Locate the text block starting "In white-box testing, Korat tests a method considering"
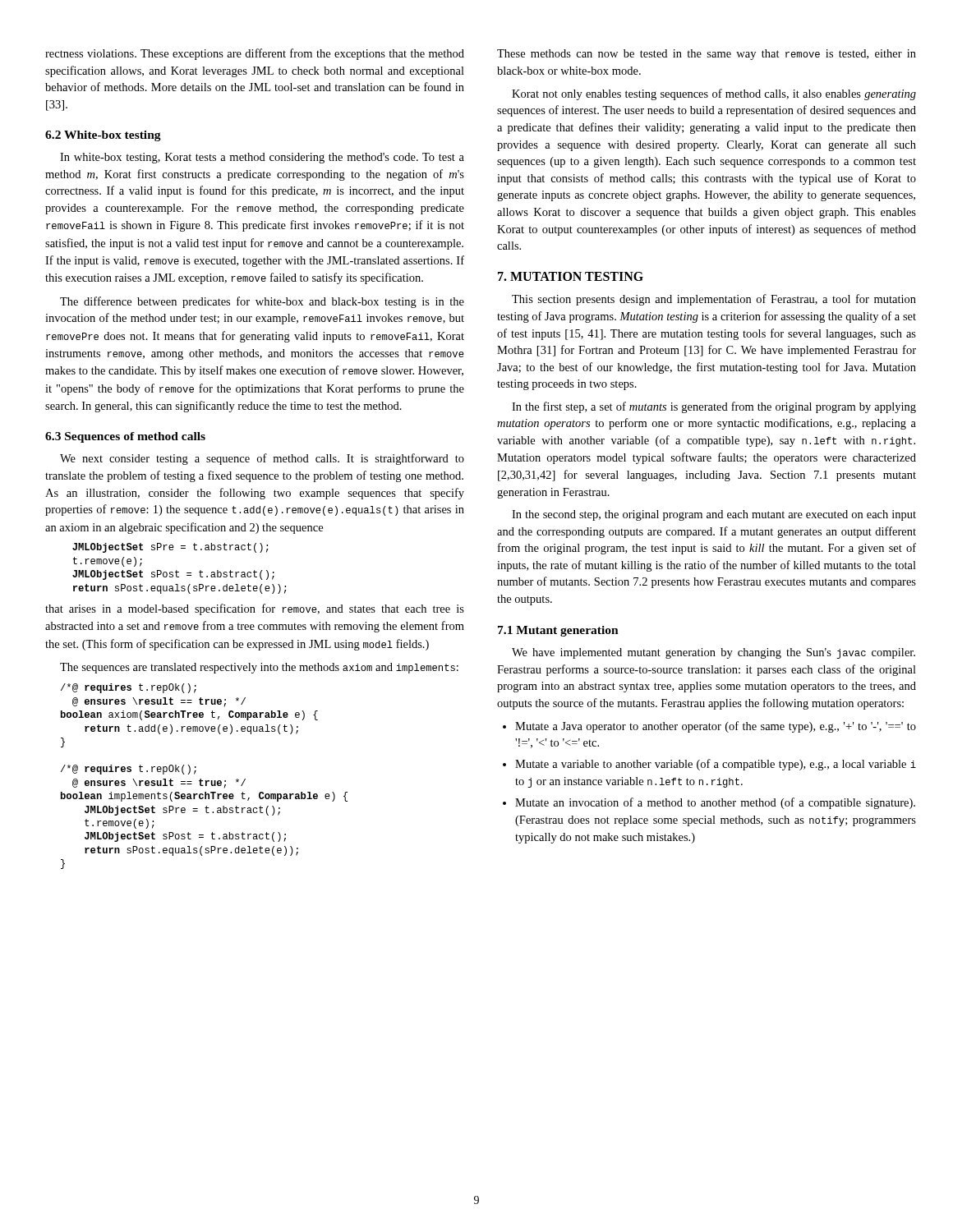953x1232 pixels. 255,282
